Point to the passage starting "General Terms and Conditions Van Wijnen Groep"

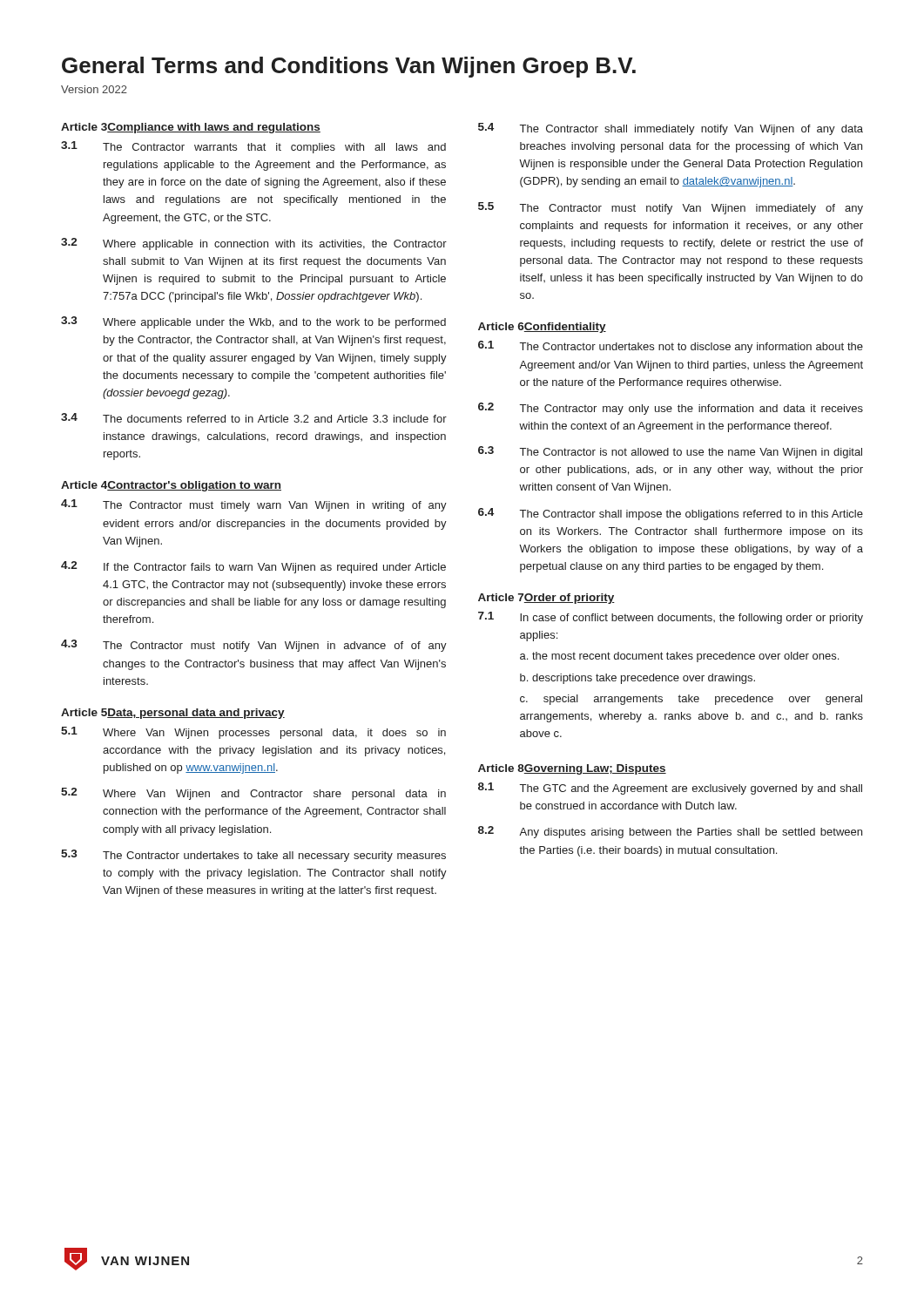(x=349, y=65)
